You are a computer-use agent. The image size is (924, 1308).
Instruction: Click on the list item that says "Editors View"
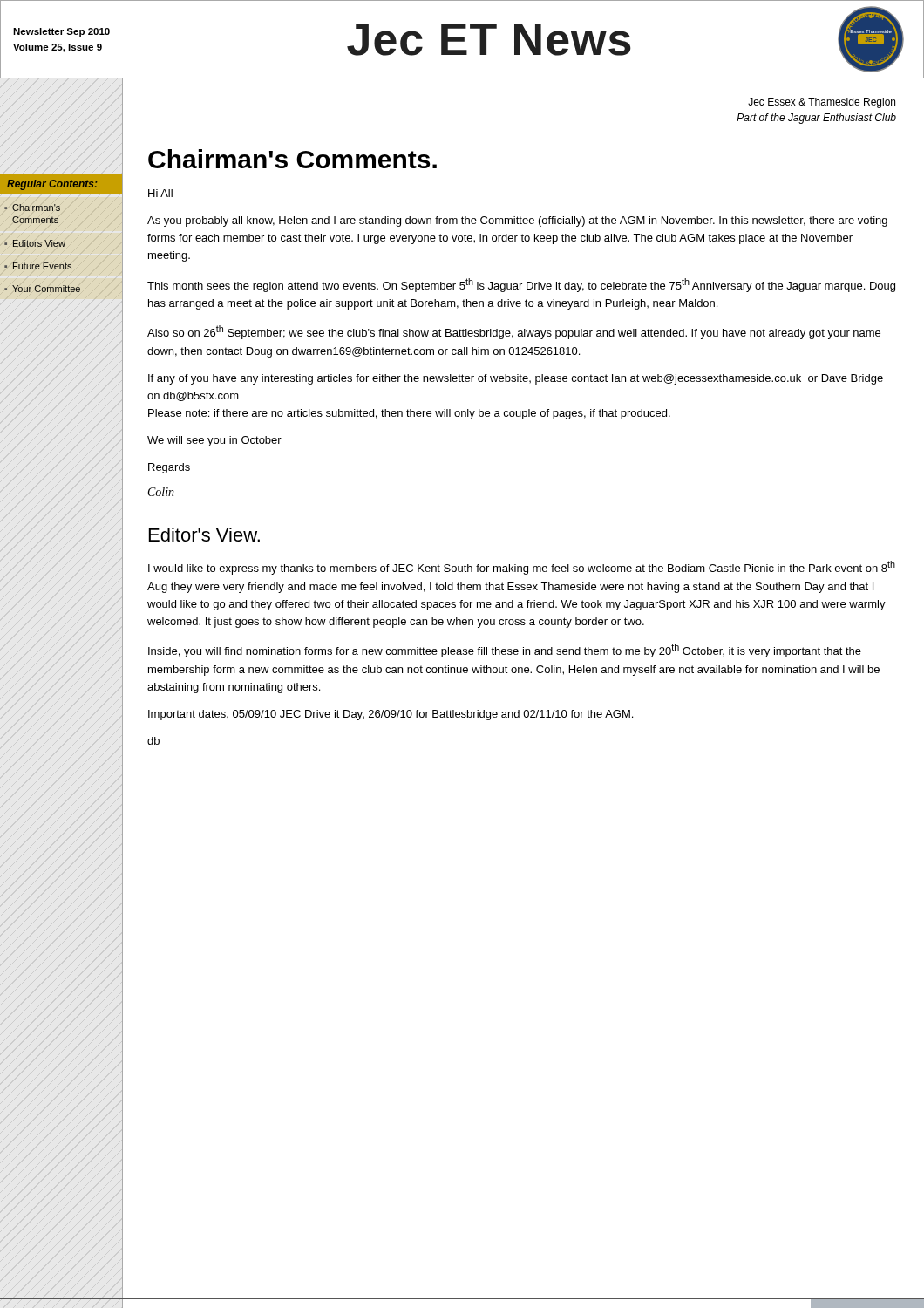pos(39,243)
